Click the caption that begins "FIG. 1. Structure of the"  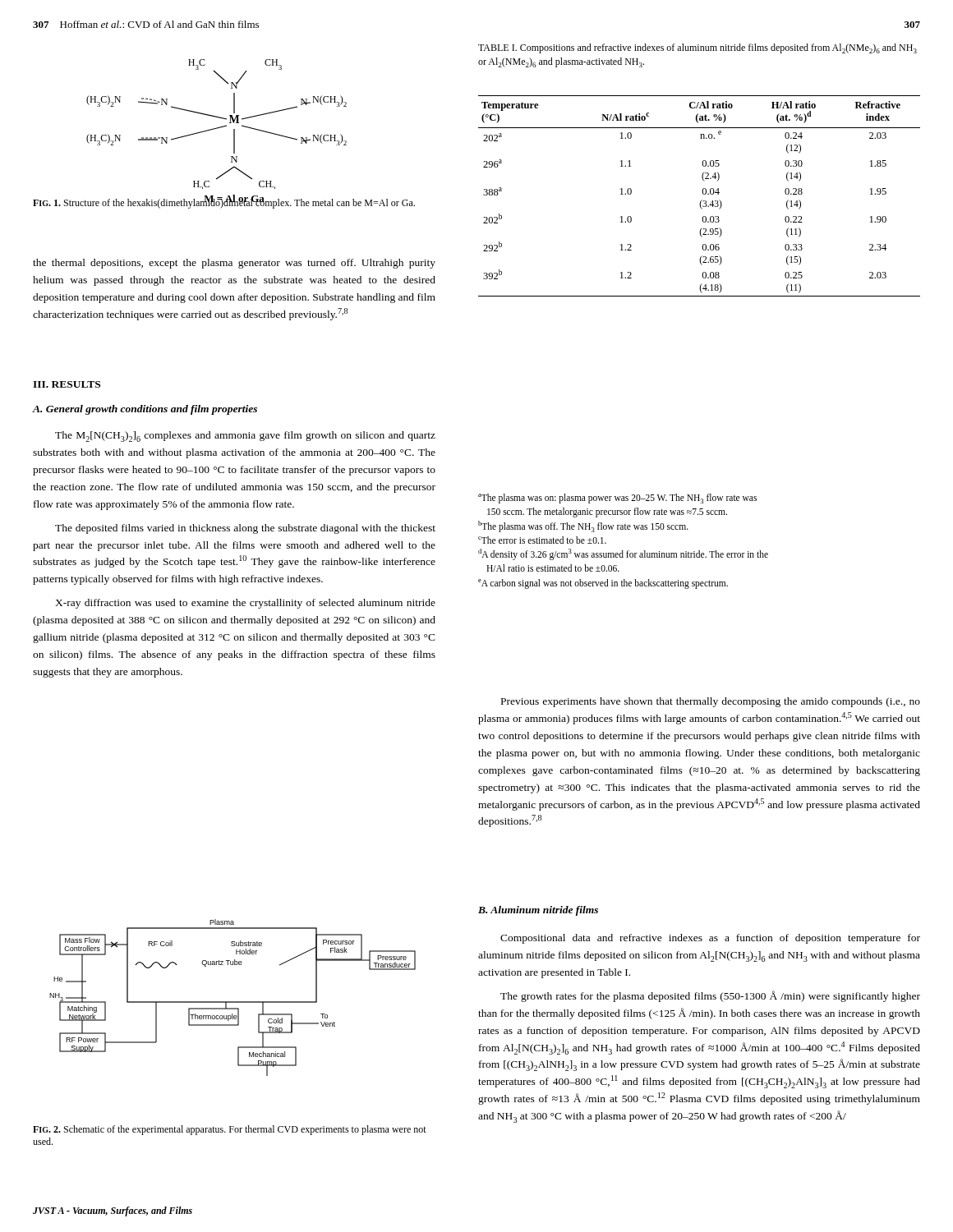click(x=224, y=203)
